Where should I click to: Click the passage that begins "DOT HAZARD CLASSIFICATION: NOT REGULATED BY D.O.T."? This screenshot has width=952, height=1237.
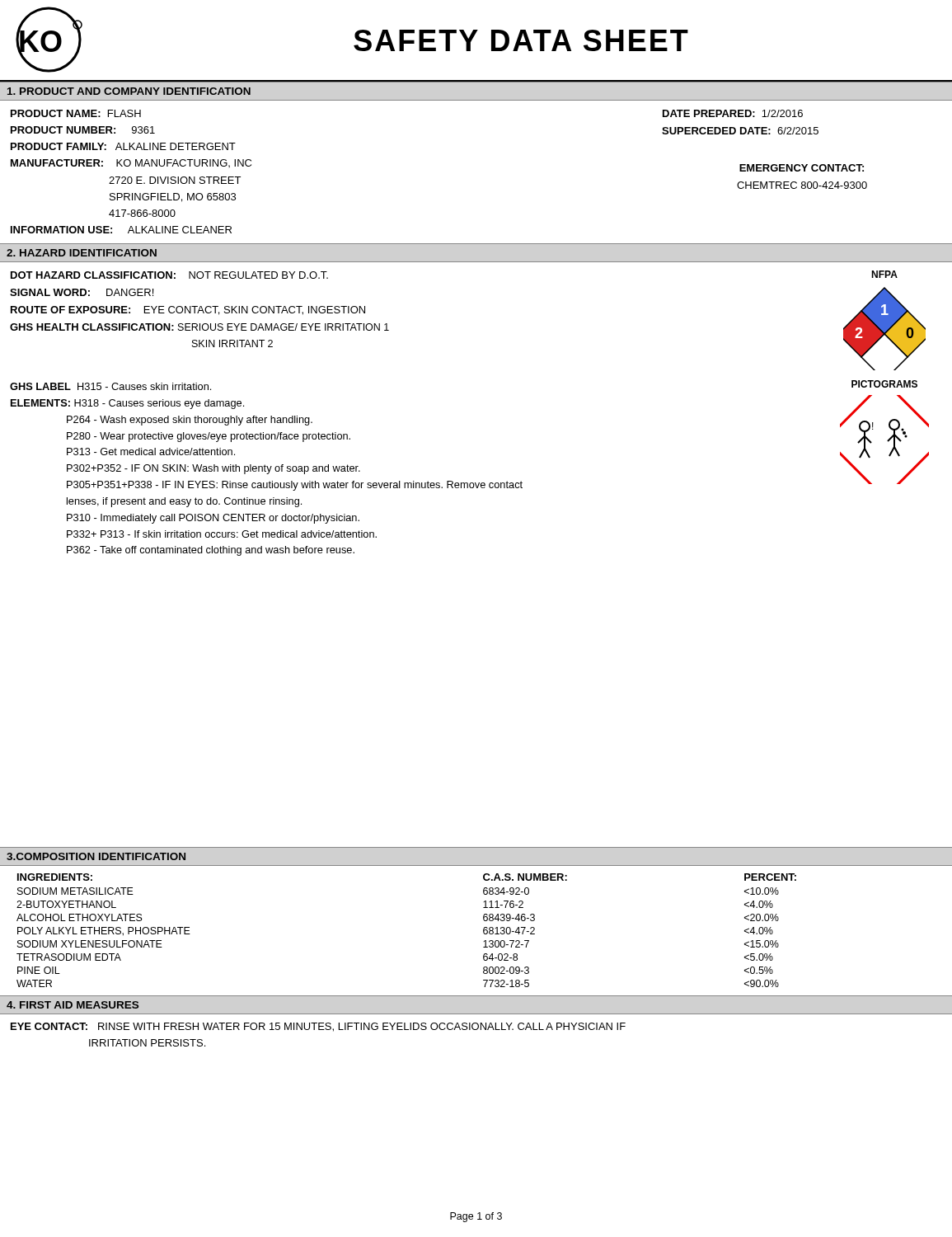200,309
